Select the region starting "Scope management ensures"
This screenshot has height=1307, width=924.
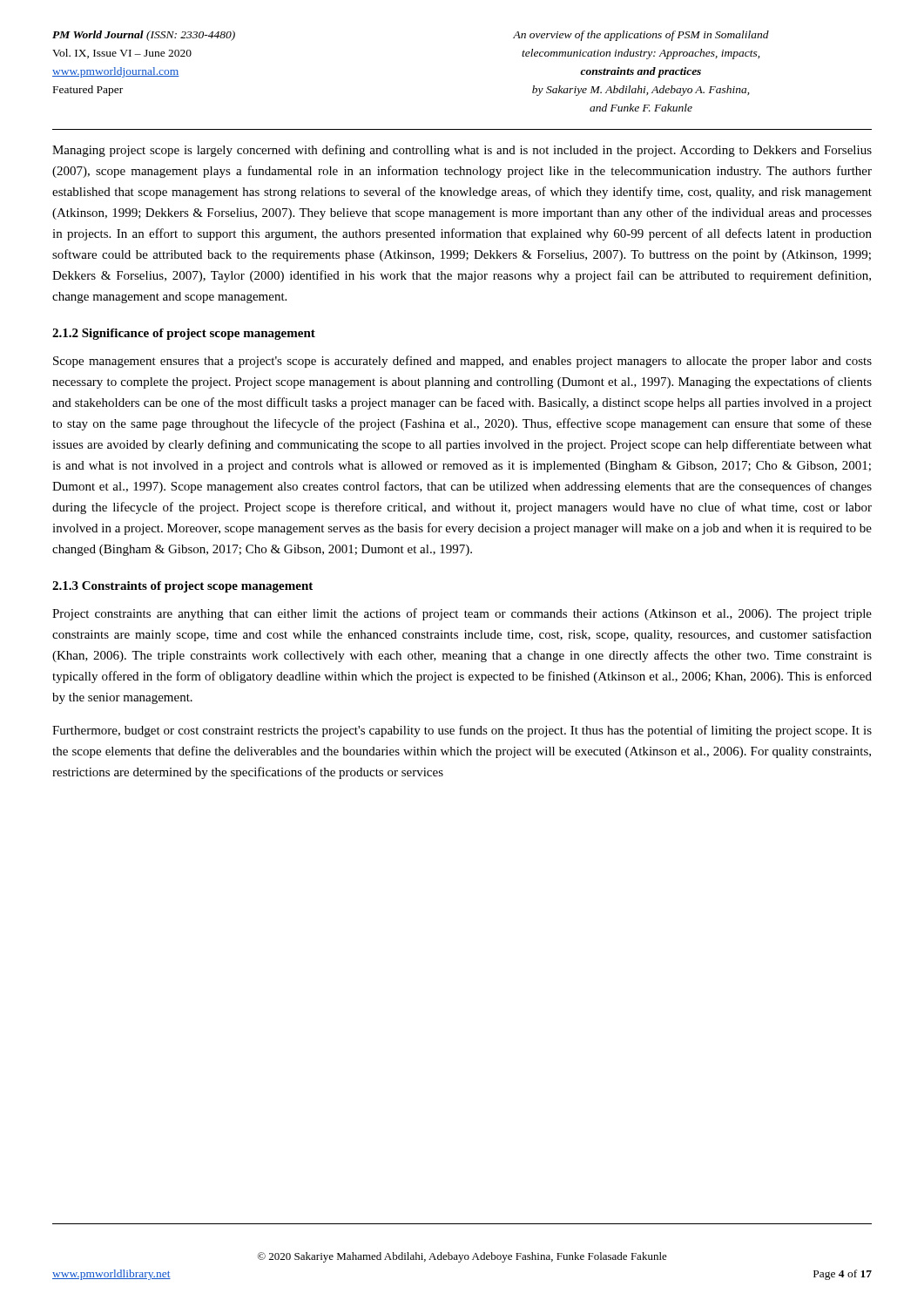point(462,455)
